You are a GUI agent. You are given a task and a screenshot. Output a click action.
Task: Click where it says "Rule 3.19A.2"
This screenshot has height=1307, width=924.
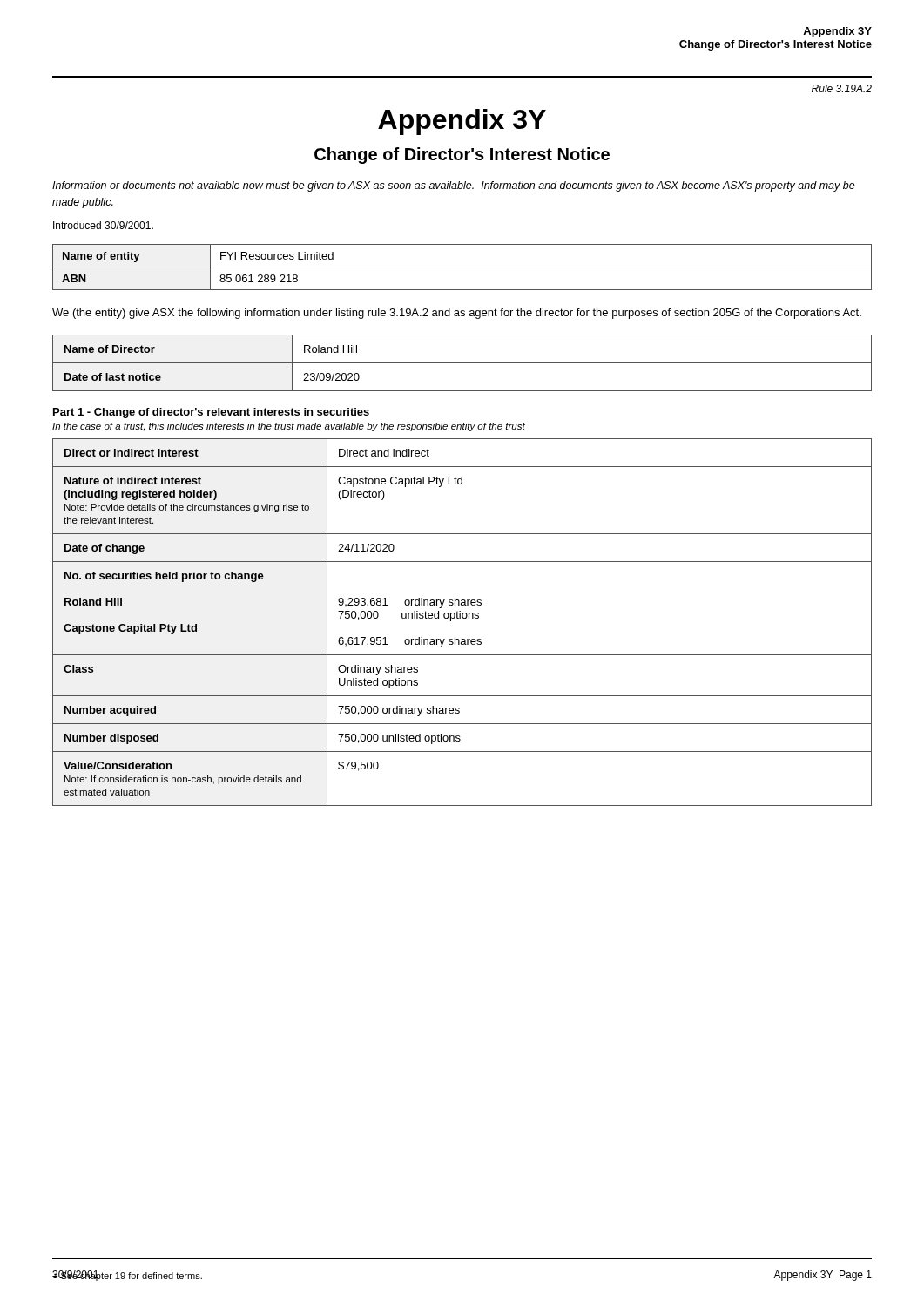click(x=841, y=89)
